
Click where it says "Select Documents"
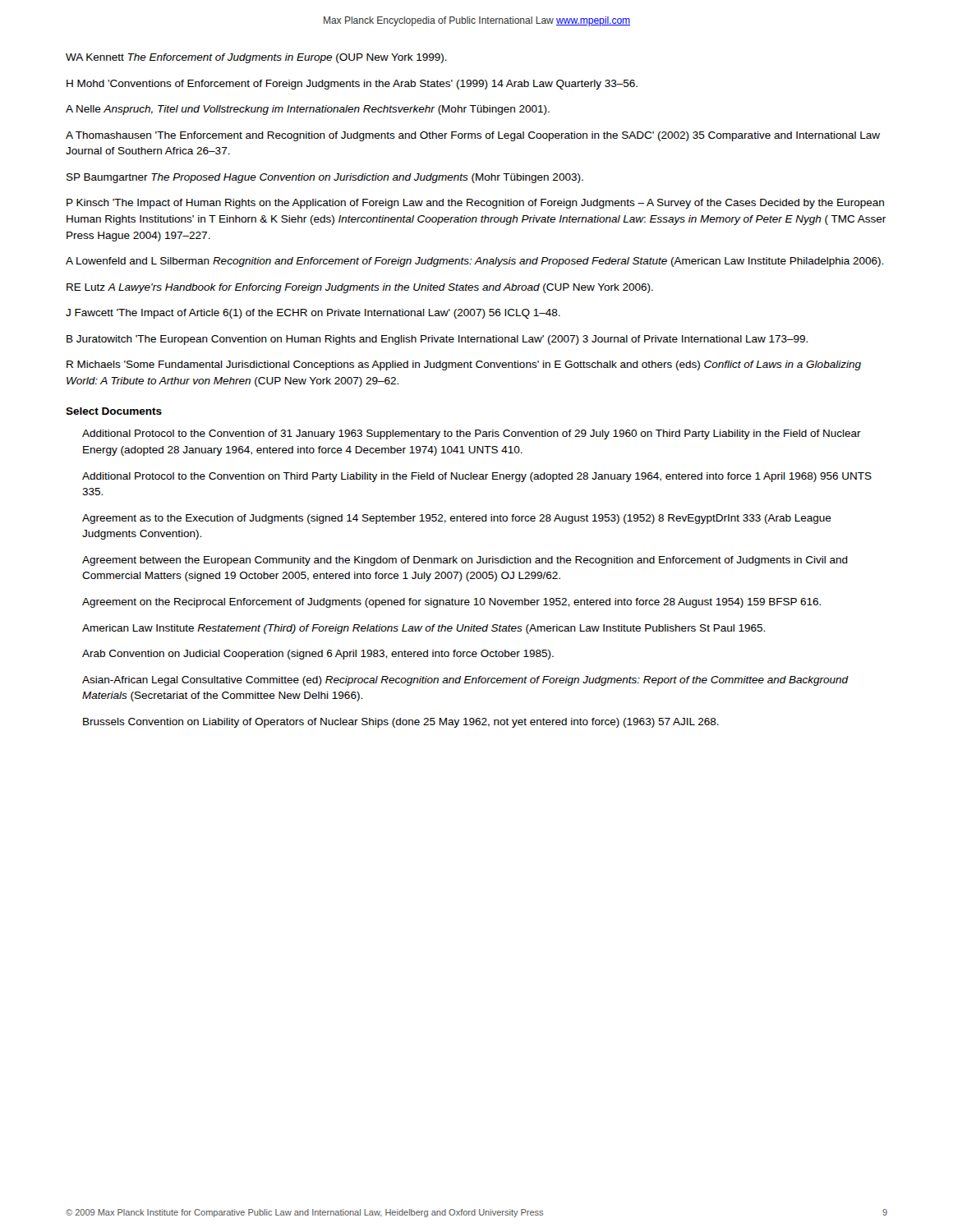tap(114, 411)
